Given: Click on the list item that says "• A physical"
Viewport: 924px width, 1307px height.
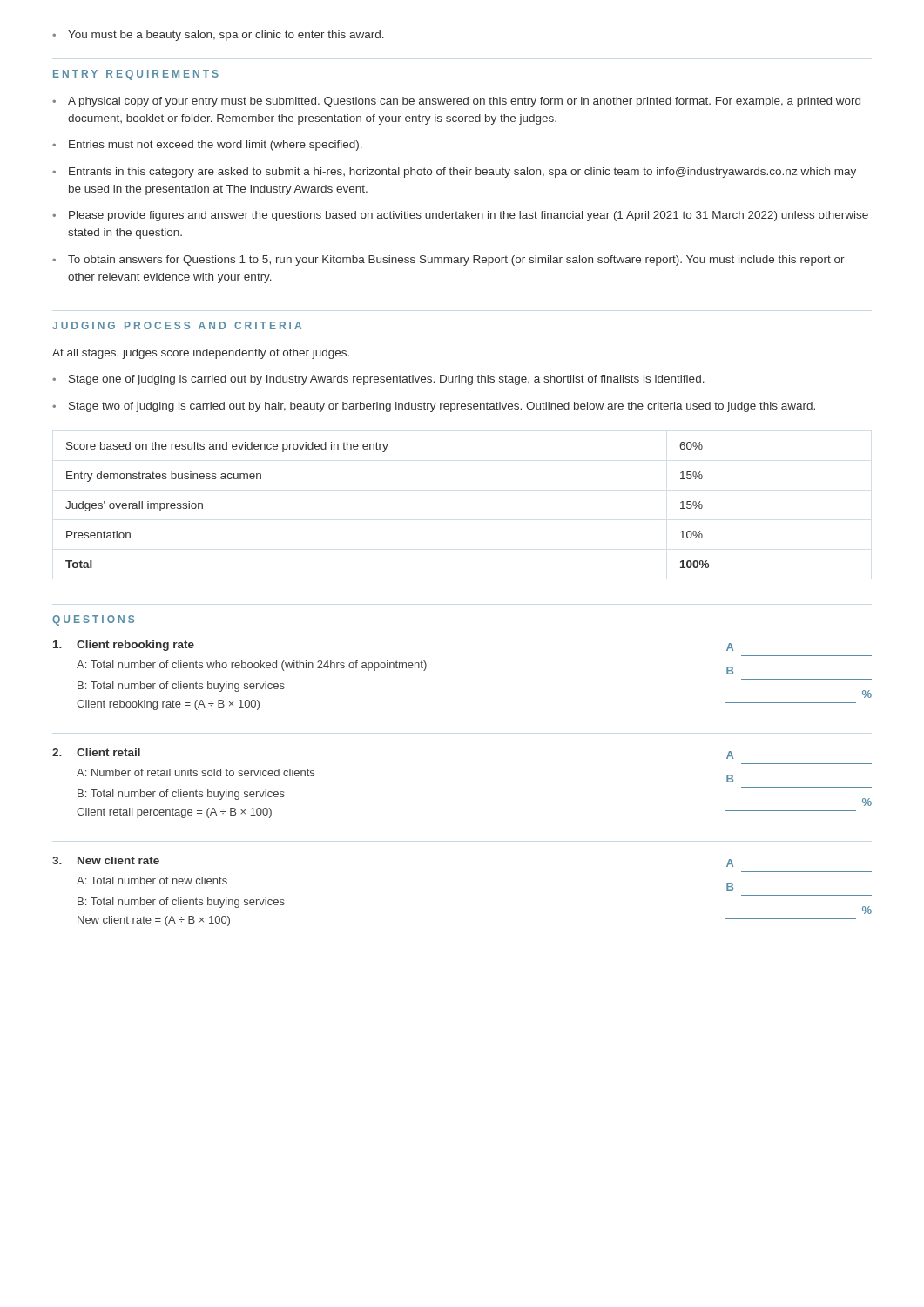Looking at the screenshot, I should click(x=462, y=110).
